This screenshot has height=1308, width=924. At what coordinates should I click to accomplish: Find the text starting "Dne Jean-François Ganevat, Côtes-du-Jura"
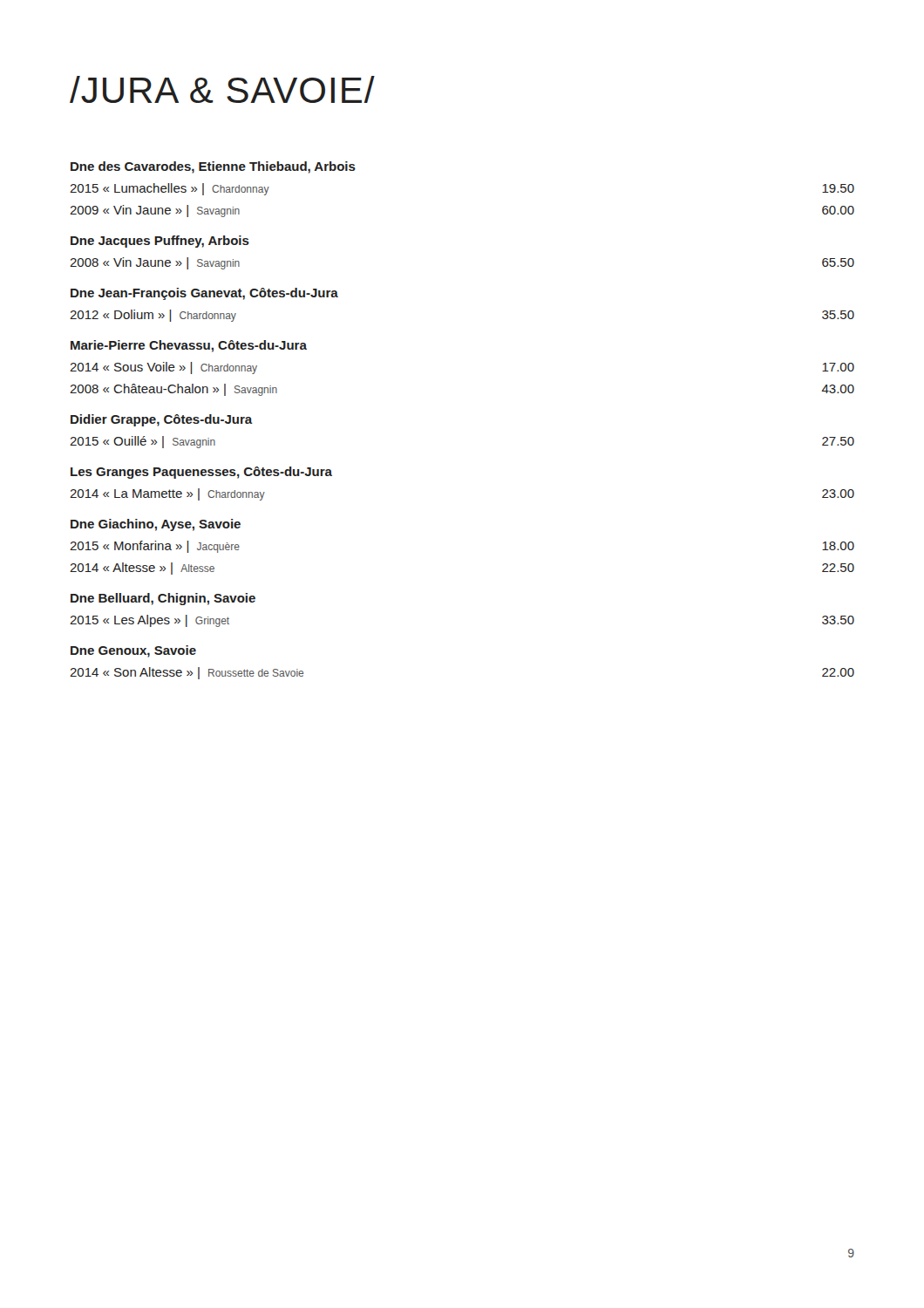[x=204, y=294]
